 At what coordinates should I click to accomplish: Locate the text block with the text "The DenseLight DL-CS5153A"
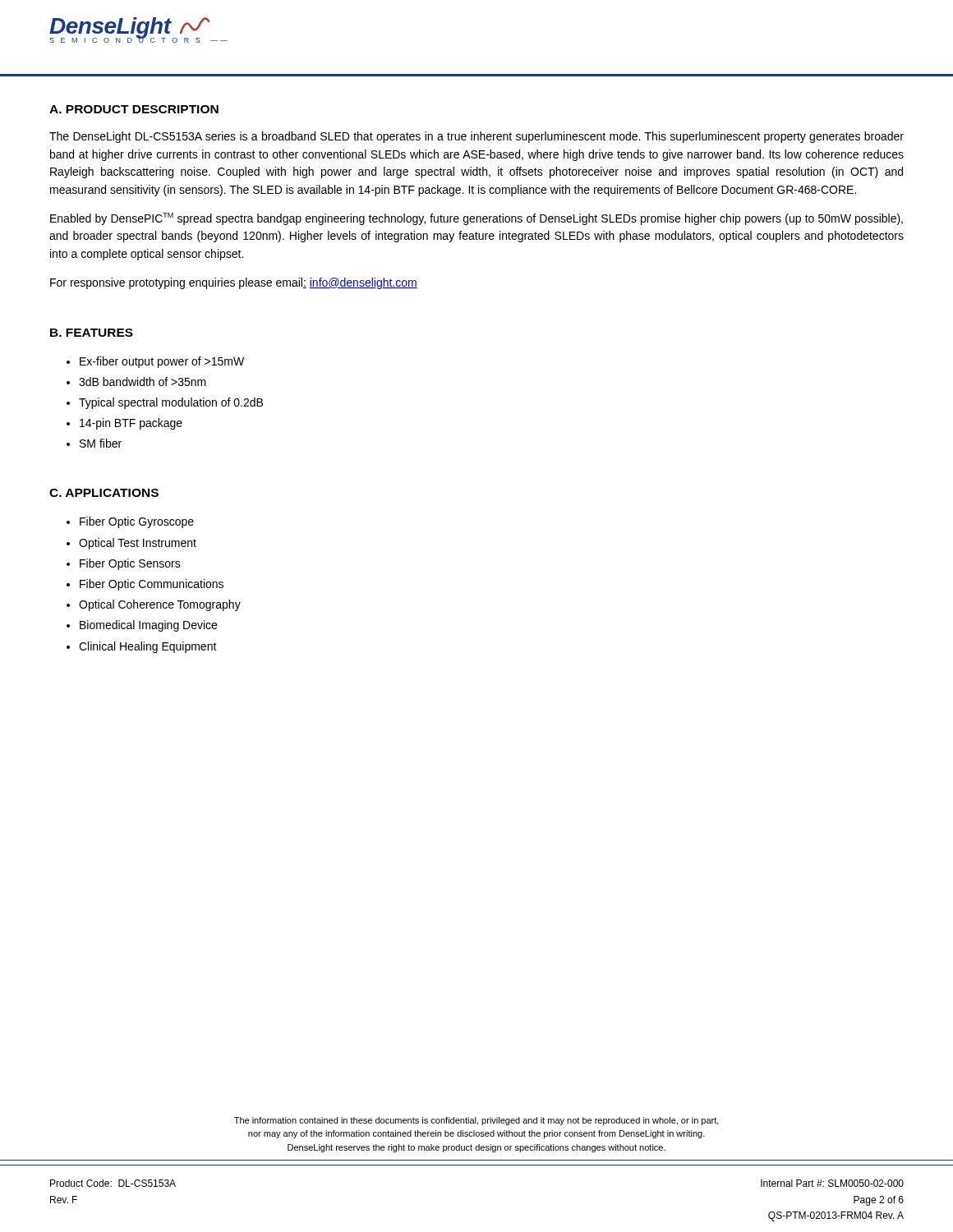[476, 163]
